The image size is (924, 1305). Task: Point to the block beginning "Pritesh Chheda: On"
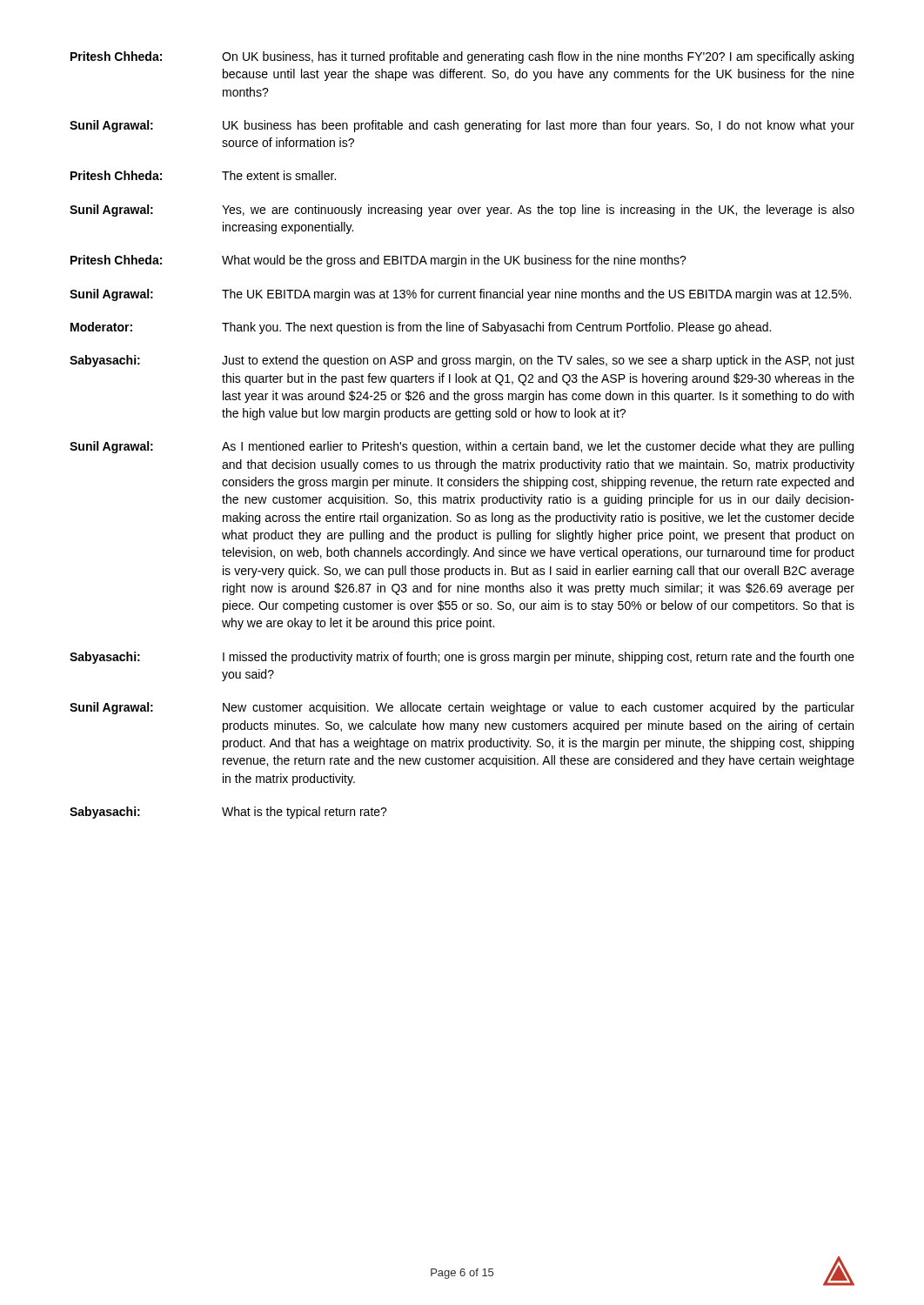[462, 74]
